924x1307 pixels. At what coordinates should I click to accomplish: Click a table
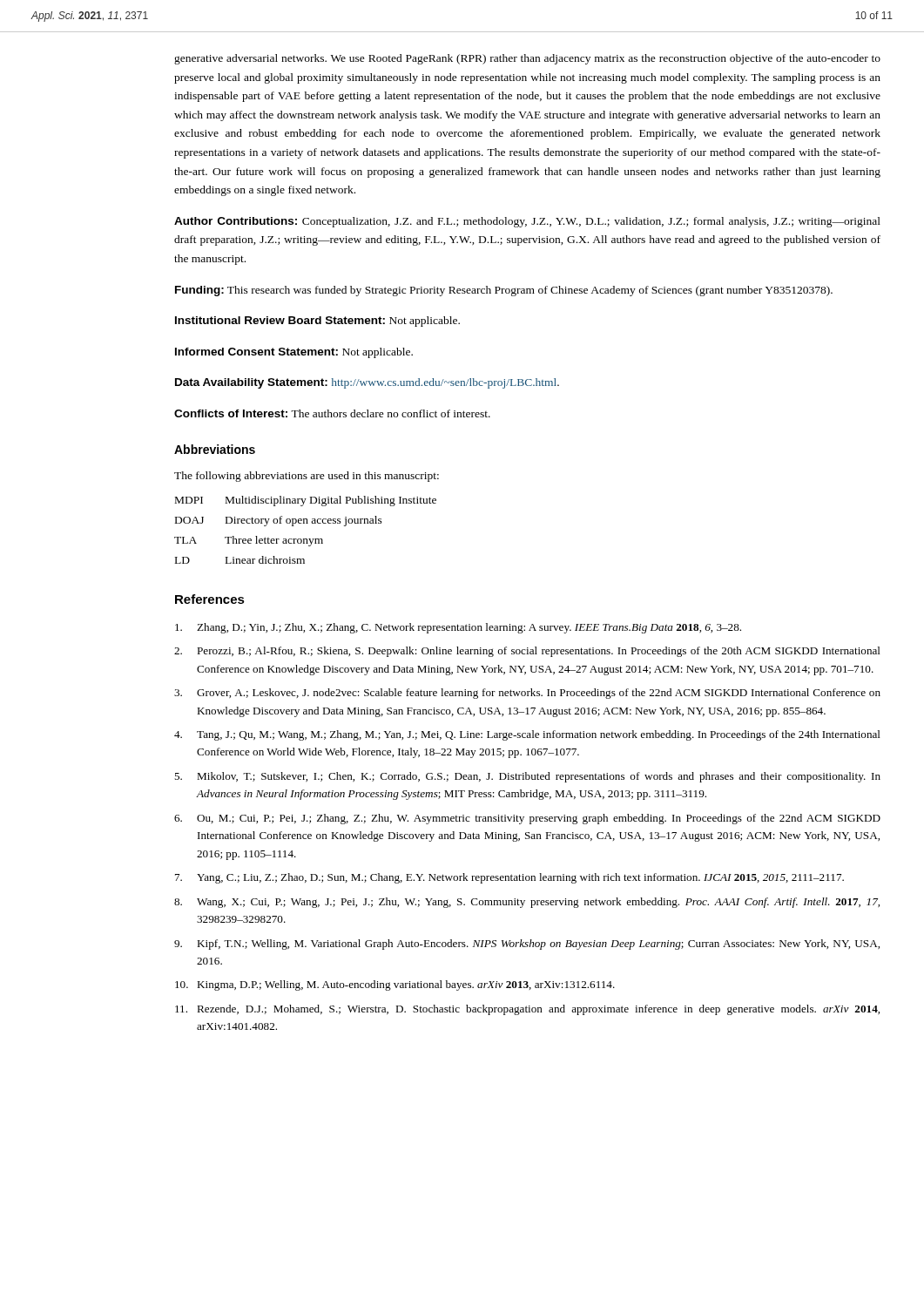click(x=527, y=530)
